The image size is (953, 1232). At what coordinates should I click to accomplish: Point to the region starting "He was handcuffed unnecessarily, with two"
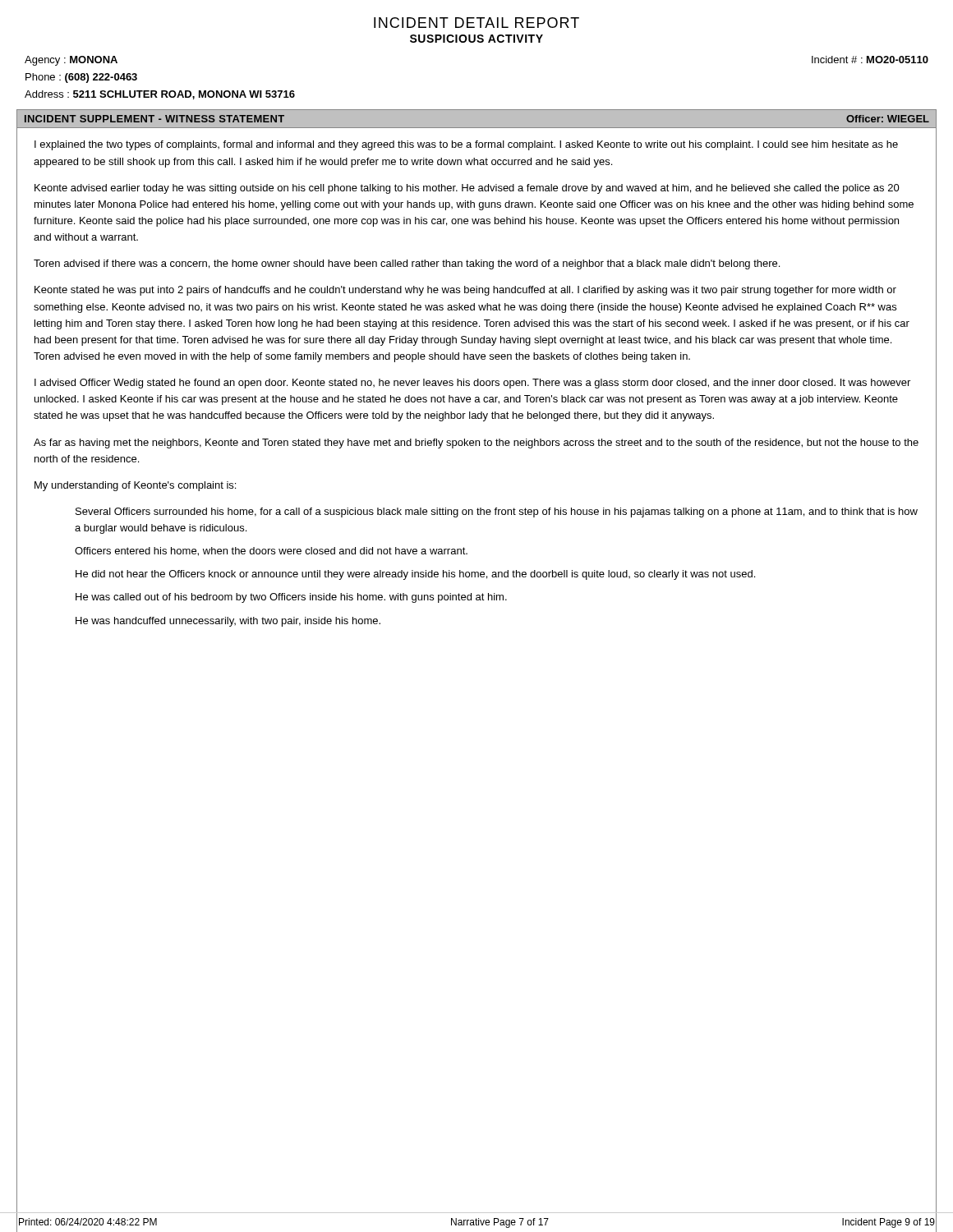pyautogui.click(x=228, y=620)
